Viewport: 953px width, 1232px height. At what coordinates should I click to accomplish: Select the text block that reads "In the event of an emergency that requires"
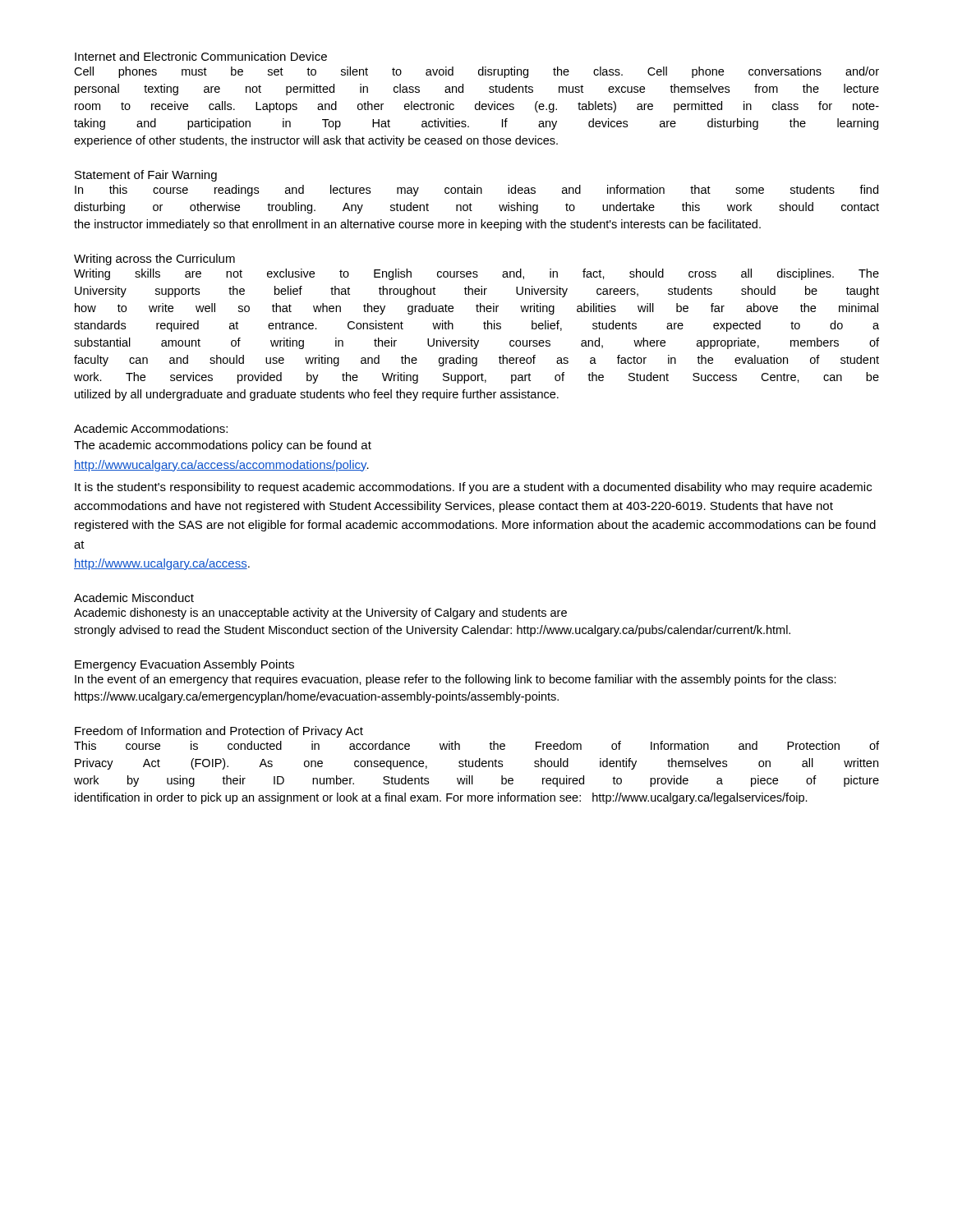pos(455,688)
